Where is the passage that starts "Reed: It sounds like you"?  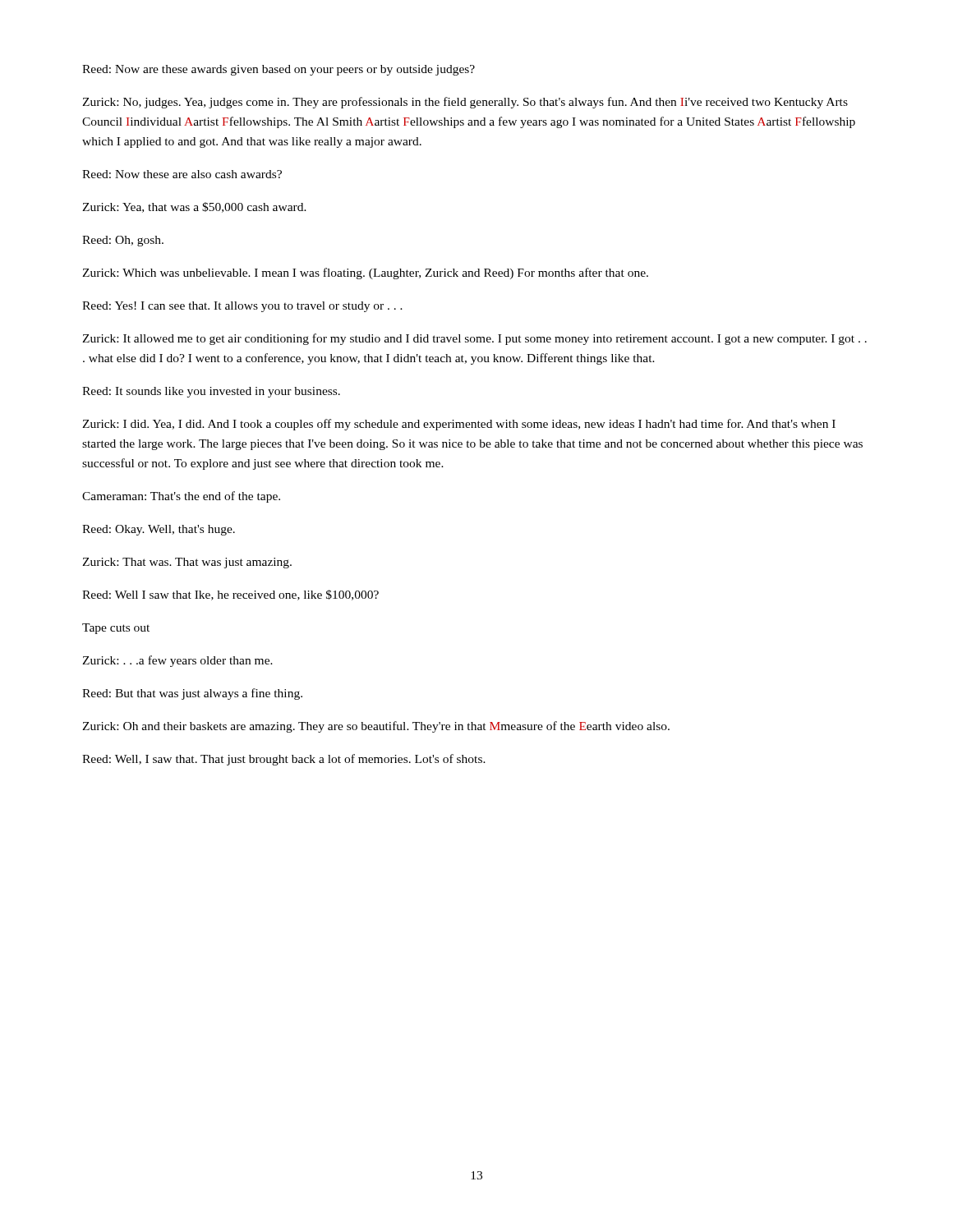coord(211,391)
